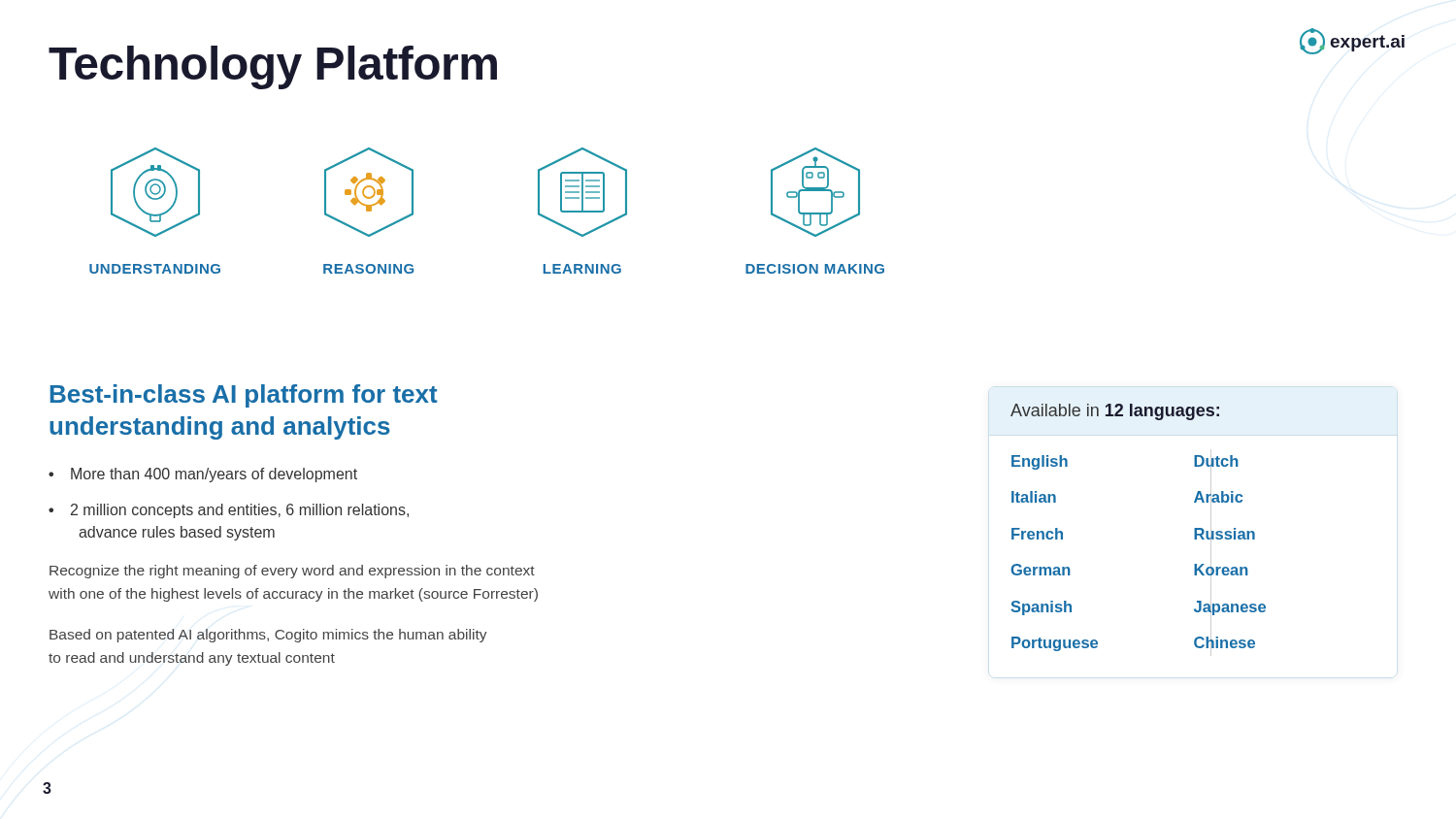
Task: Find the logo
Action: click(1362, 42)
